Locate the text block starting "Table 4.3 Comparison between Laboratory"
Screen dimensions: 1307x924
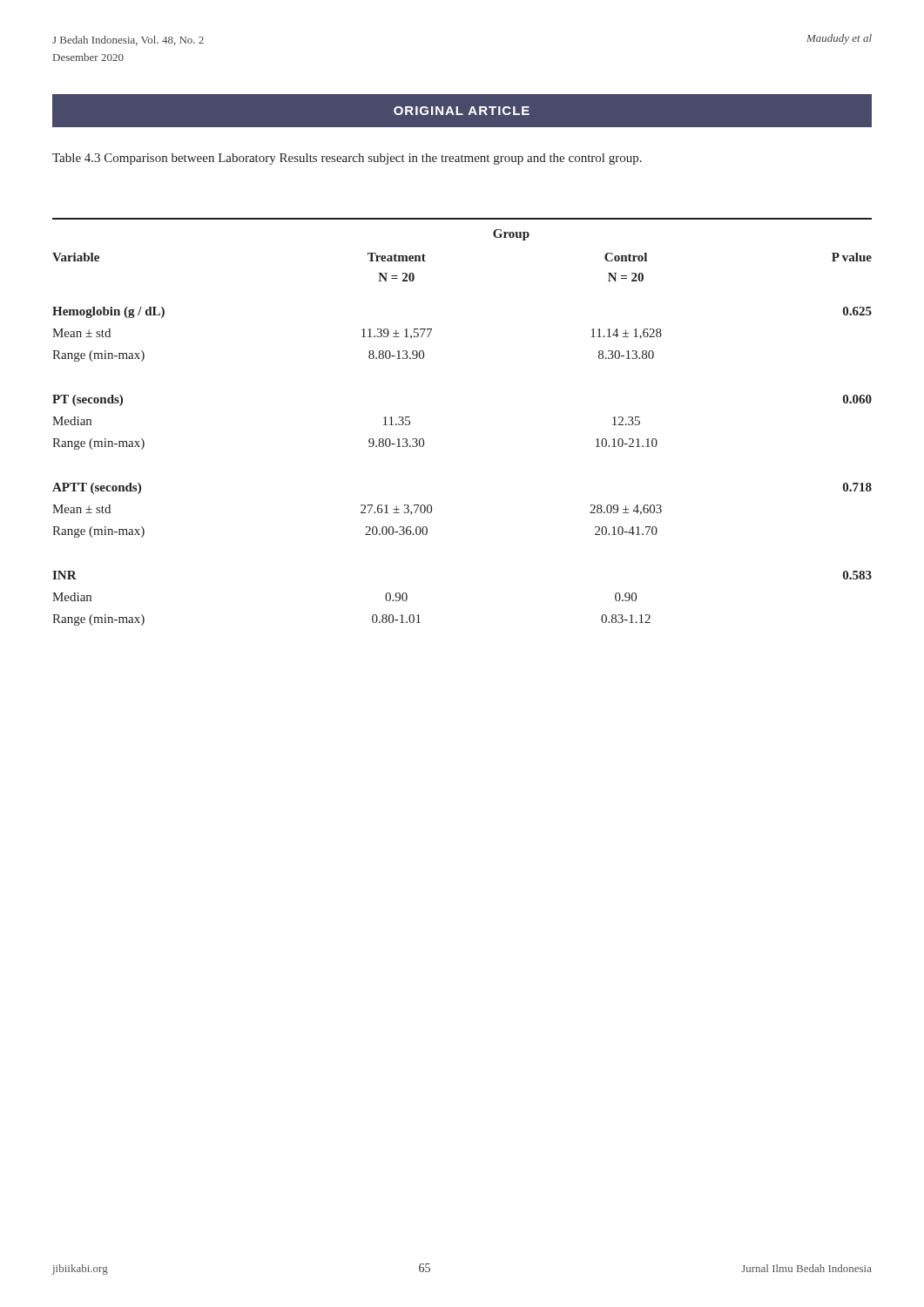click(x=347, y=158)
